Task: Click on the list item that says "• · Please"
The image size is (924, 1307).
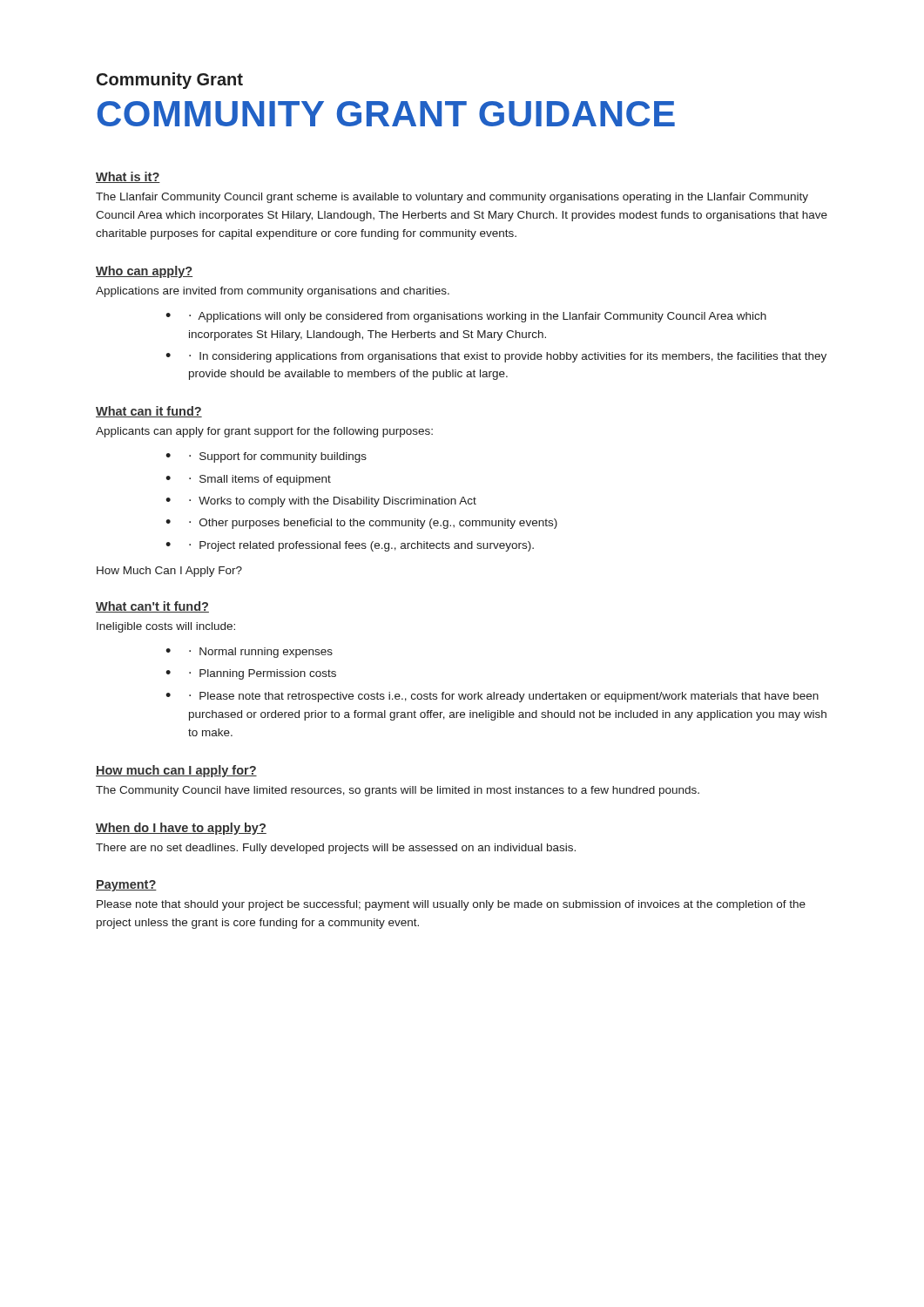Action: click(497, 714)
